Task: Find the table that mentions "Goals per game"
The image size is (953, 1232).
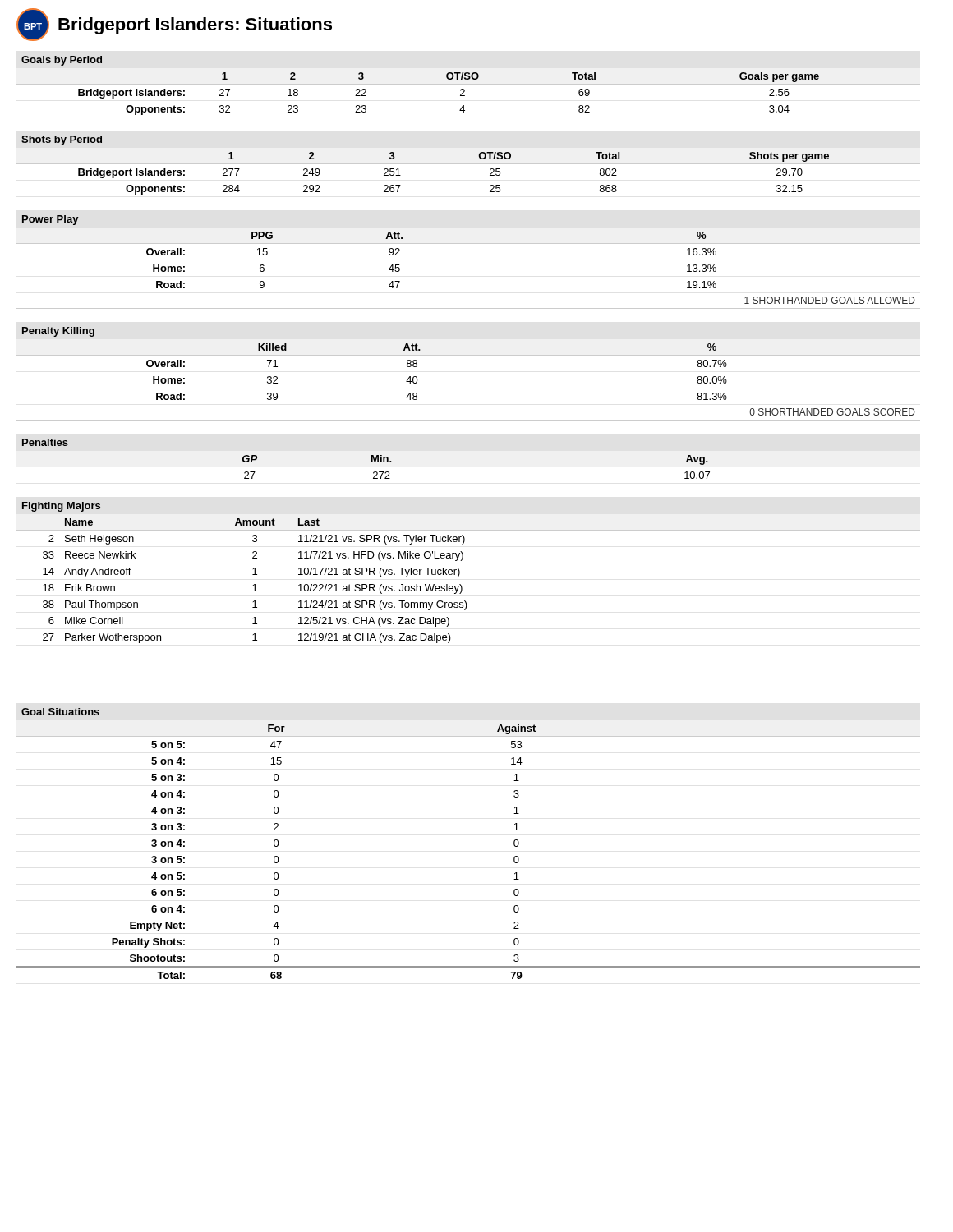Action: coord(468,93)
